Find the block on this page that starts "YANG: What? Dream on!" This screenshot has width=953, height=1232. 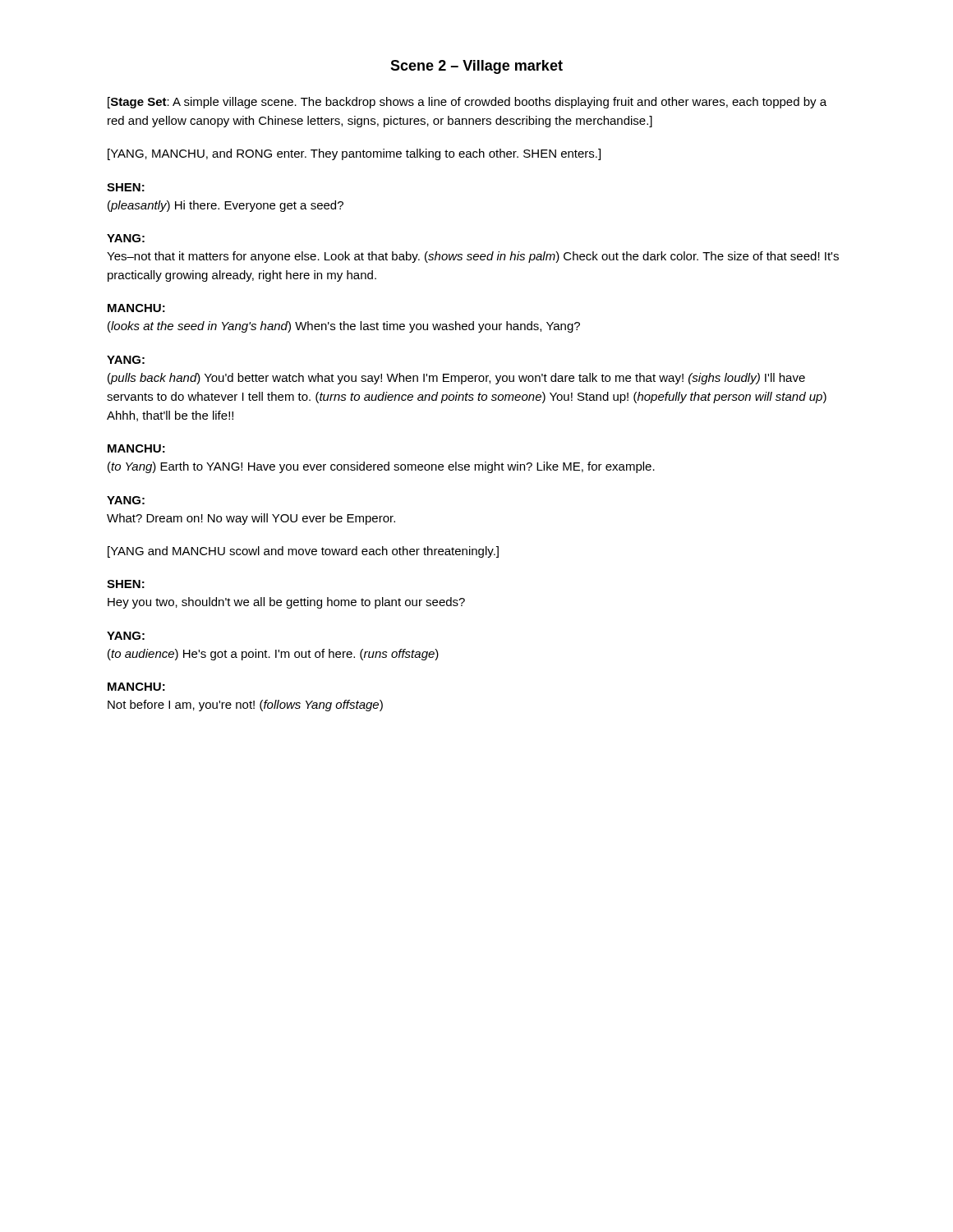pyautogui.click(x=126, y=500)
